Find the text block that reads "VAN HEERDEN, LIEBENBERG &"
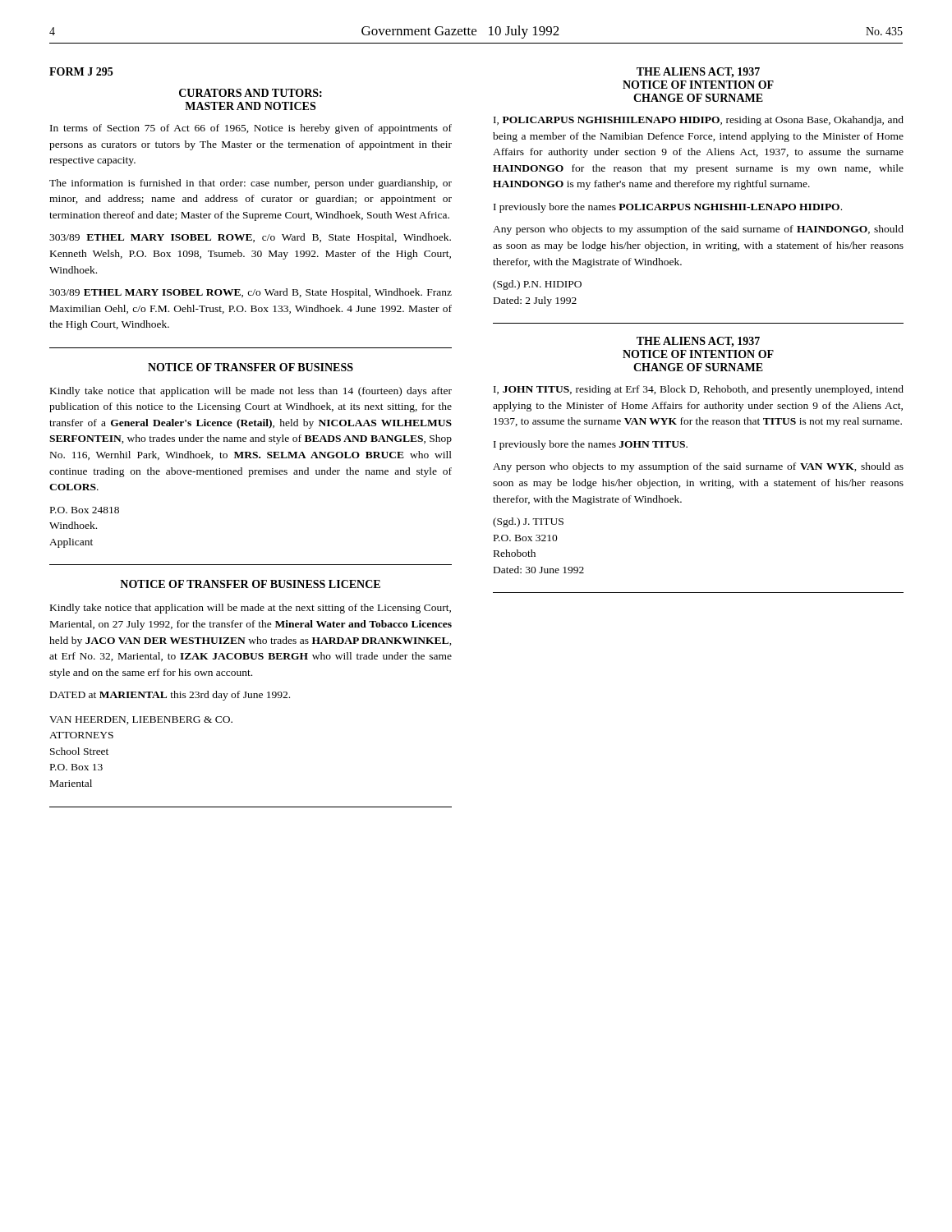The image size is (952, 1232). tap(141, 720)
